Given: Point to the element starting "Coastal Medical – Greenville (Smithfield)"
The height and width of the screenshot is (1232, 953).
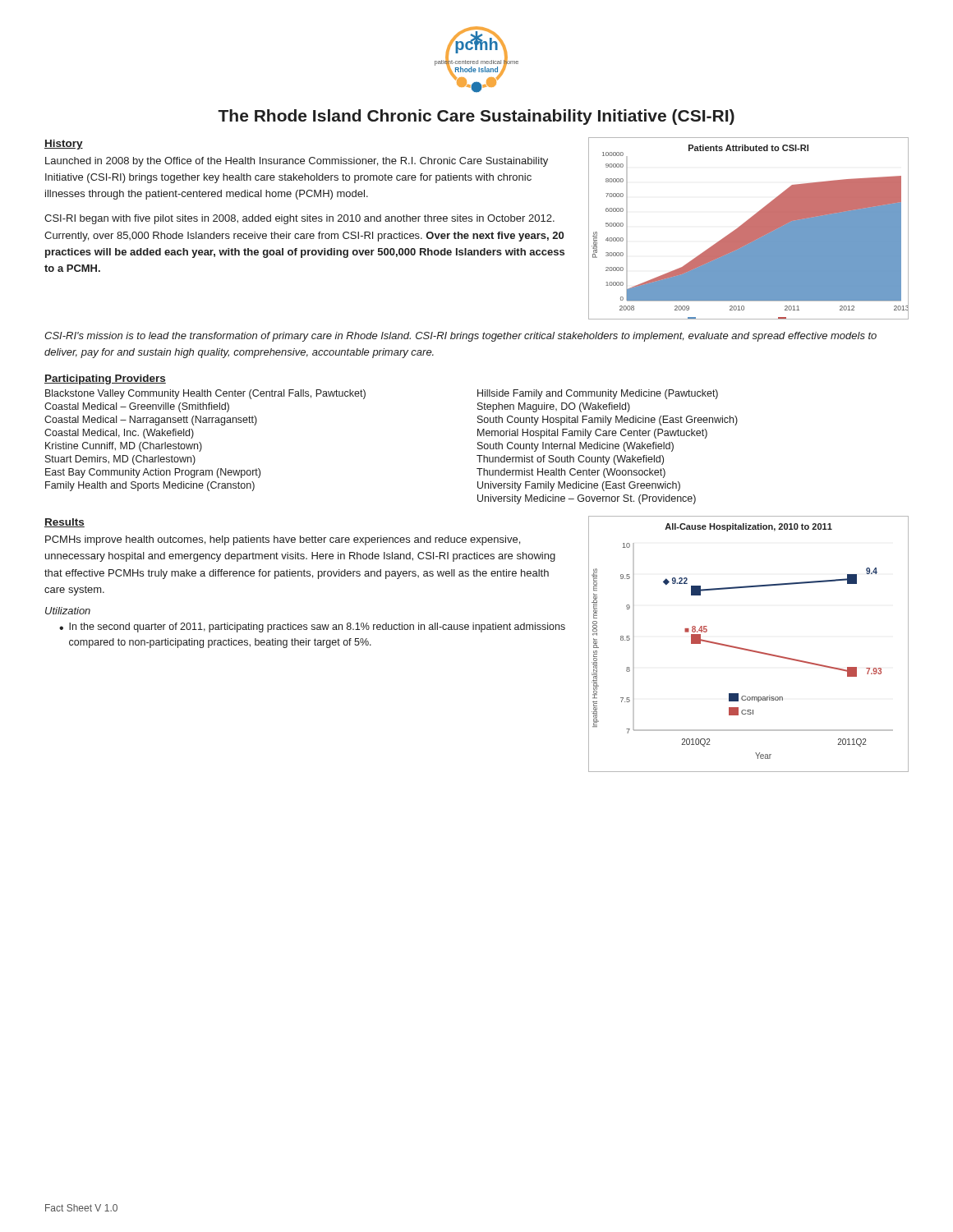Looking at the screenshot, I should 137,407.
